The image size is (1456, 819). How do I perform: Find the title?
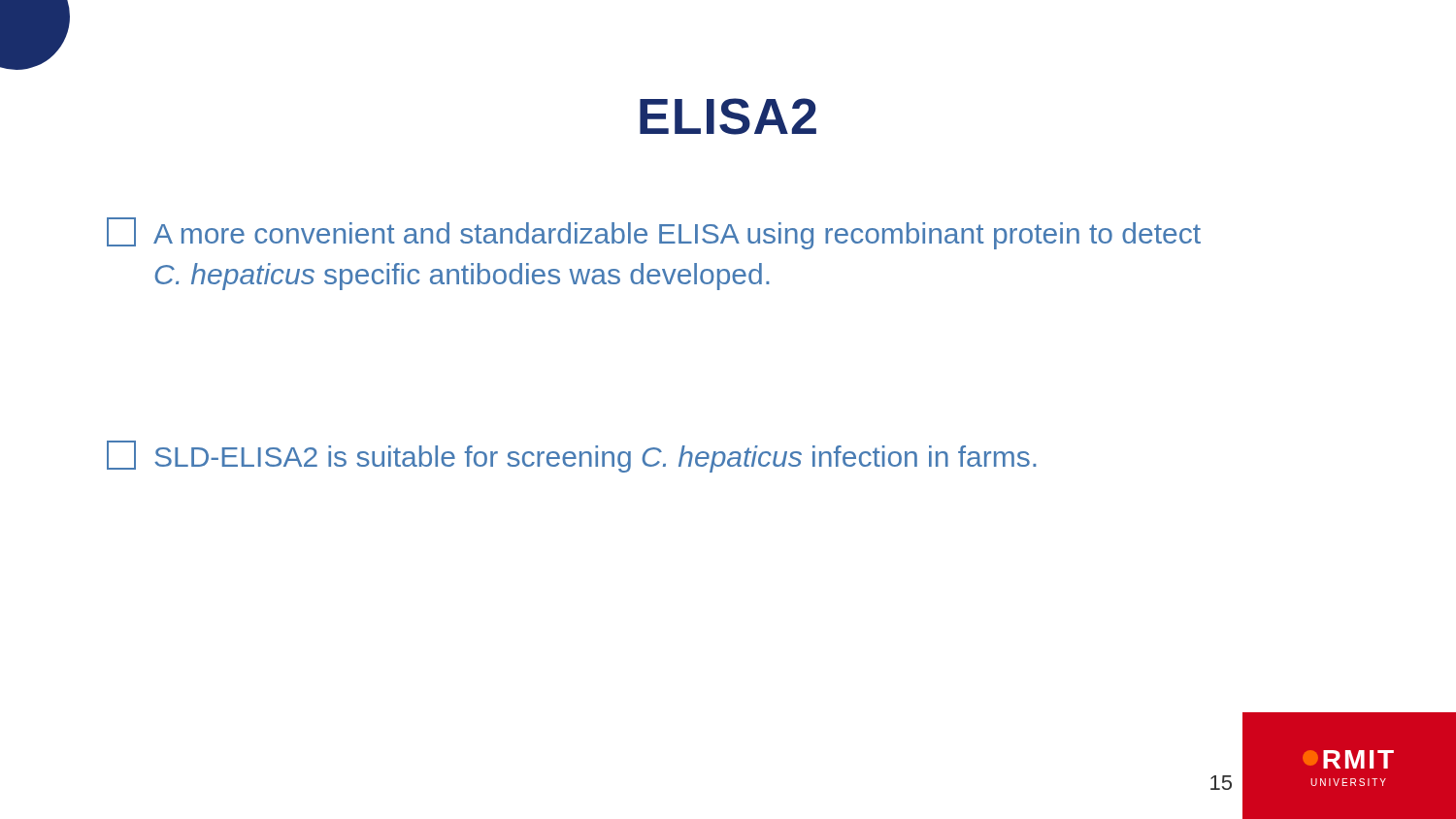click(x=728, y=116)
